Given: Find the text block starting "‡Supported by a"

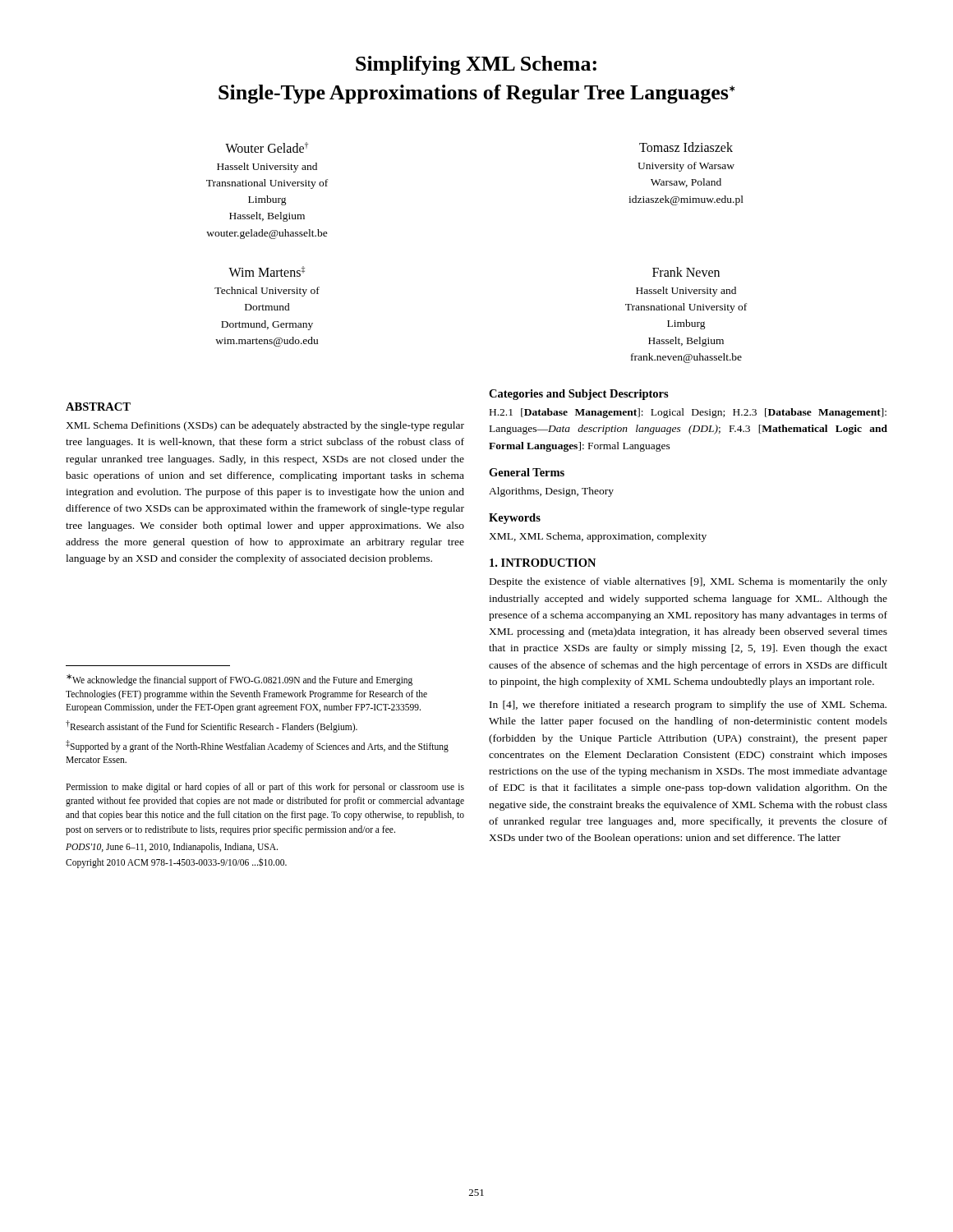Looking at the screenshot, I should pyautogui.click(x=257, y=751).
